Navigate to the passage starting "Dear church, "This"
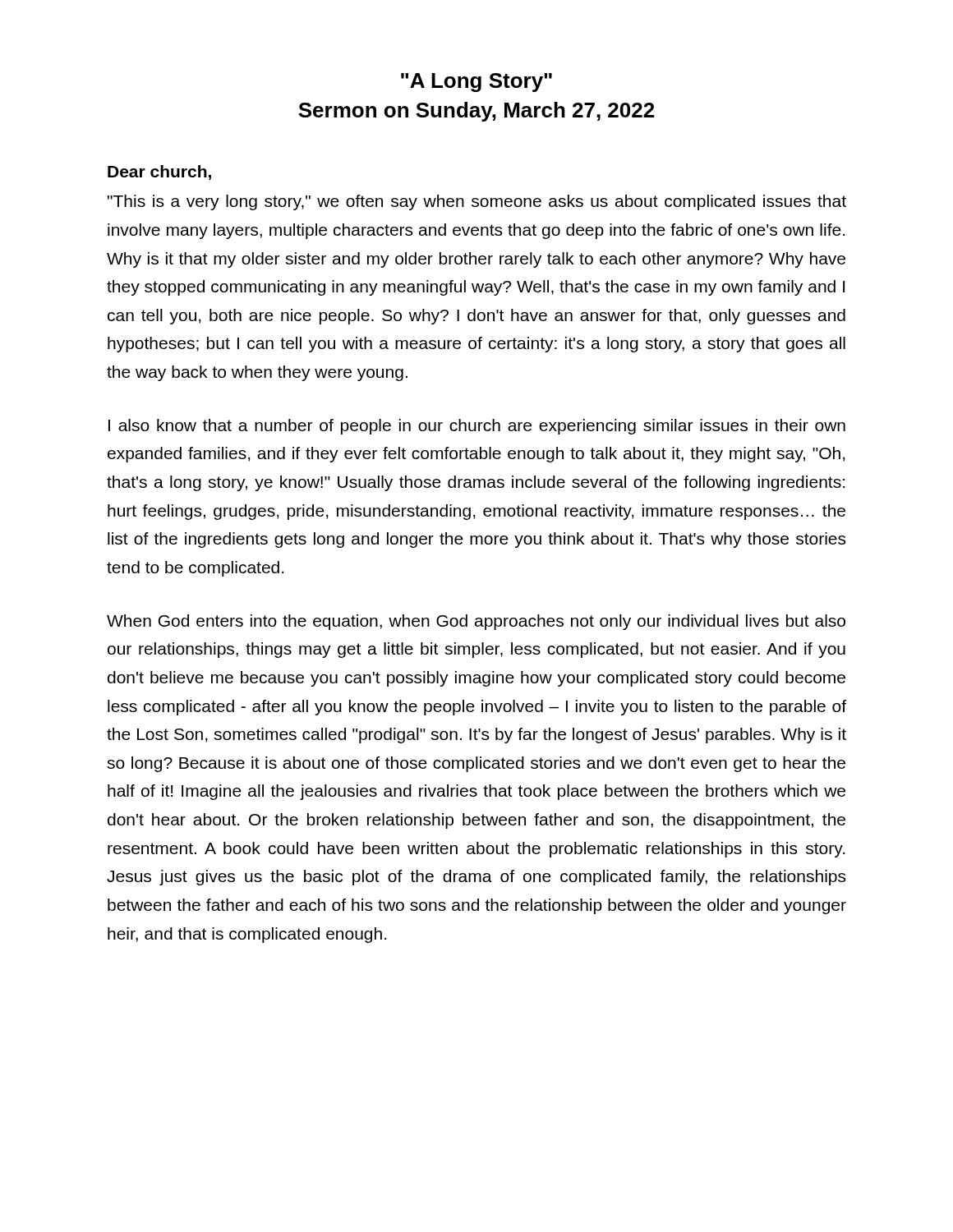Screen dimensions: 1232x953 tap(476, 272)
